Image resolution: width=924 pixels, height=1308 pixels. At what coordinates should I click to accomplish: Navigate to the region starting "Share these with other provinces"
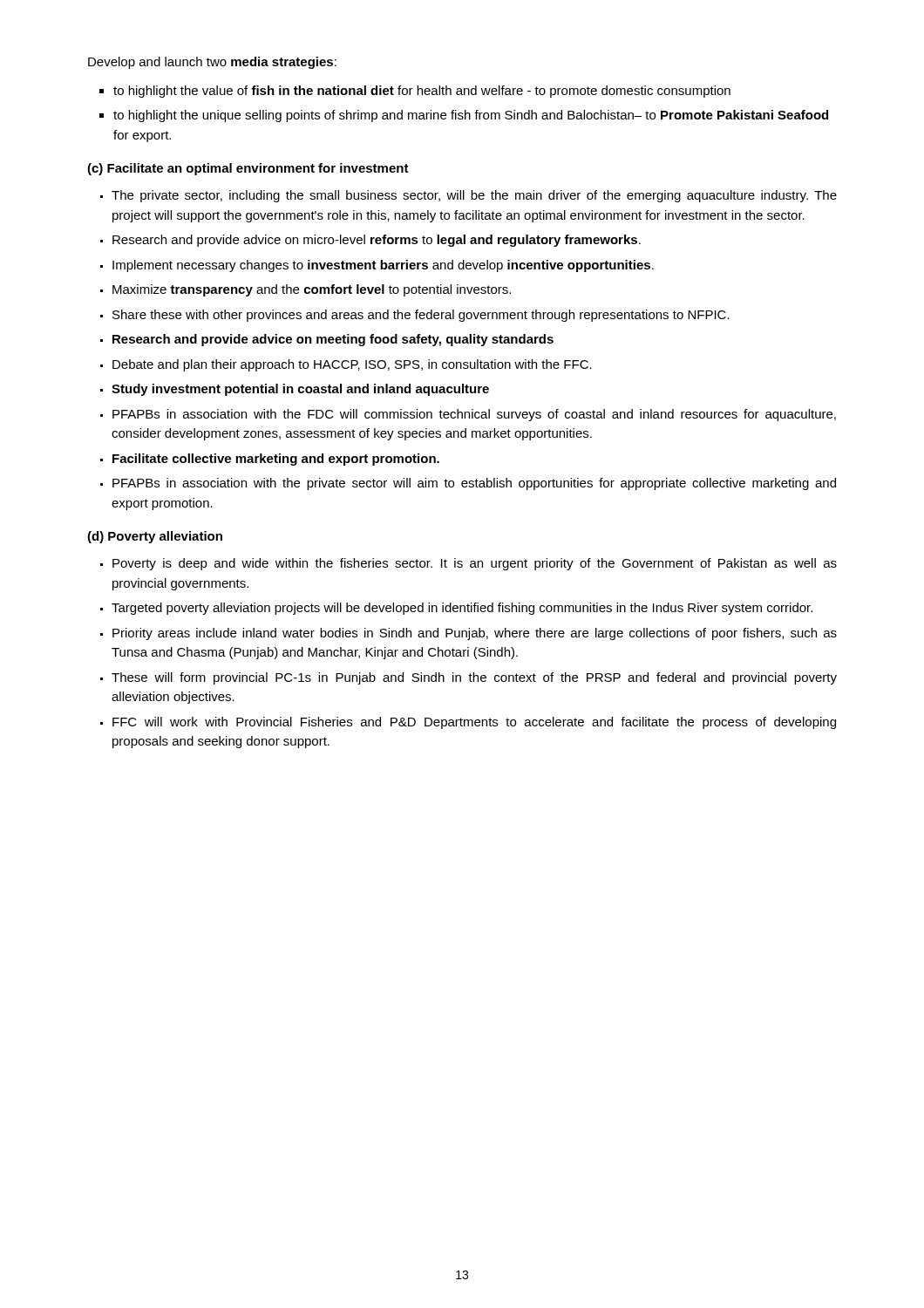tap(474, 315)
